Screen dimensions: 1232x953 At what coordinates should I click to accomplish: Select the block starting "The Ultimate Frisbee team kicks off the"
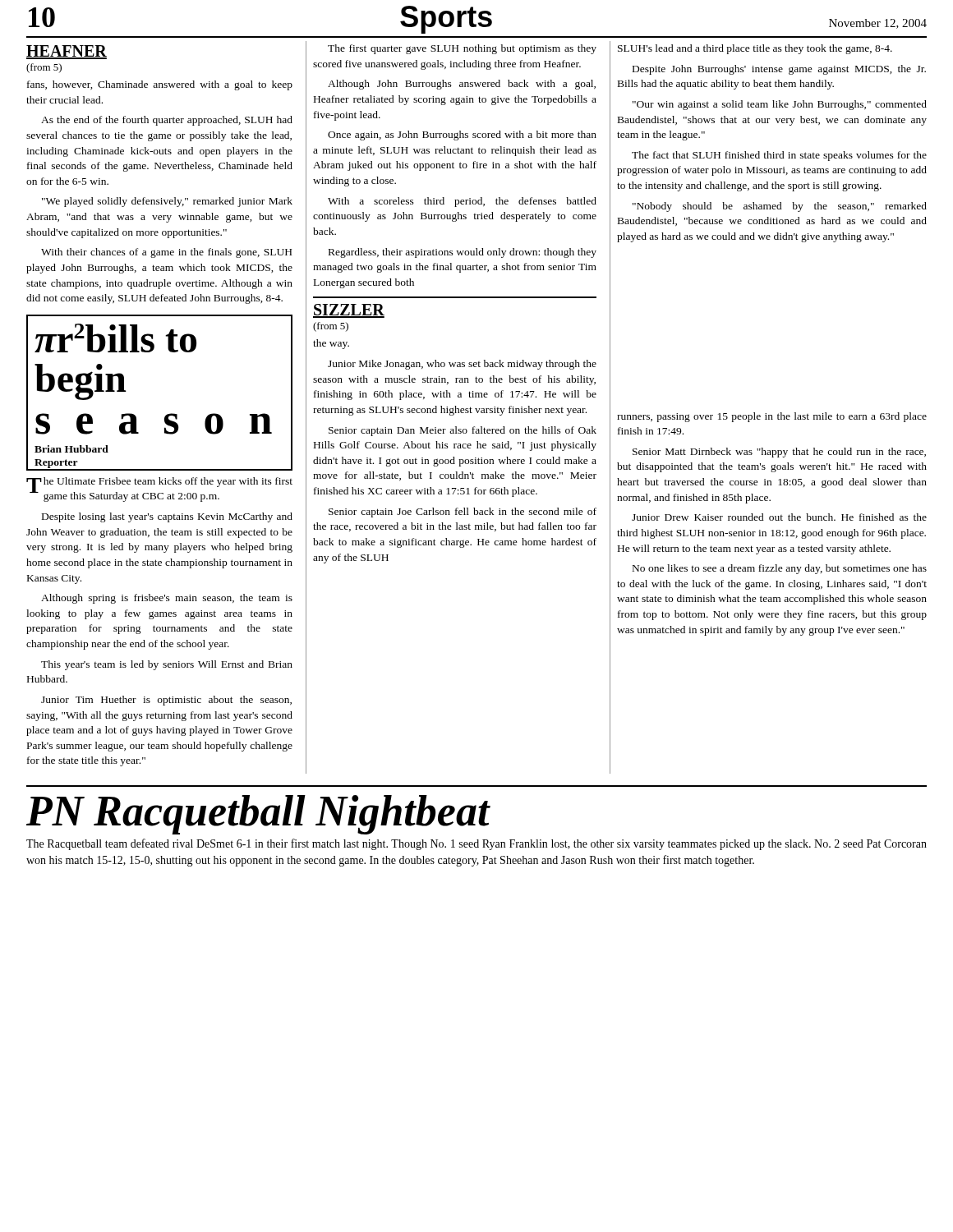pyautogui.click(x=159, y=621)
